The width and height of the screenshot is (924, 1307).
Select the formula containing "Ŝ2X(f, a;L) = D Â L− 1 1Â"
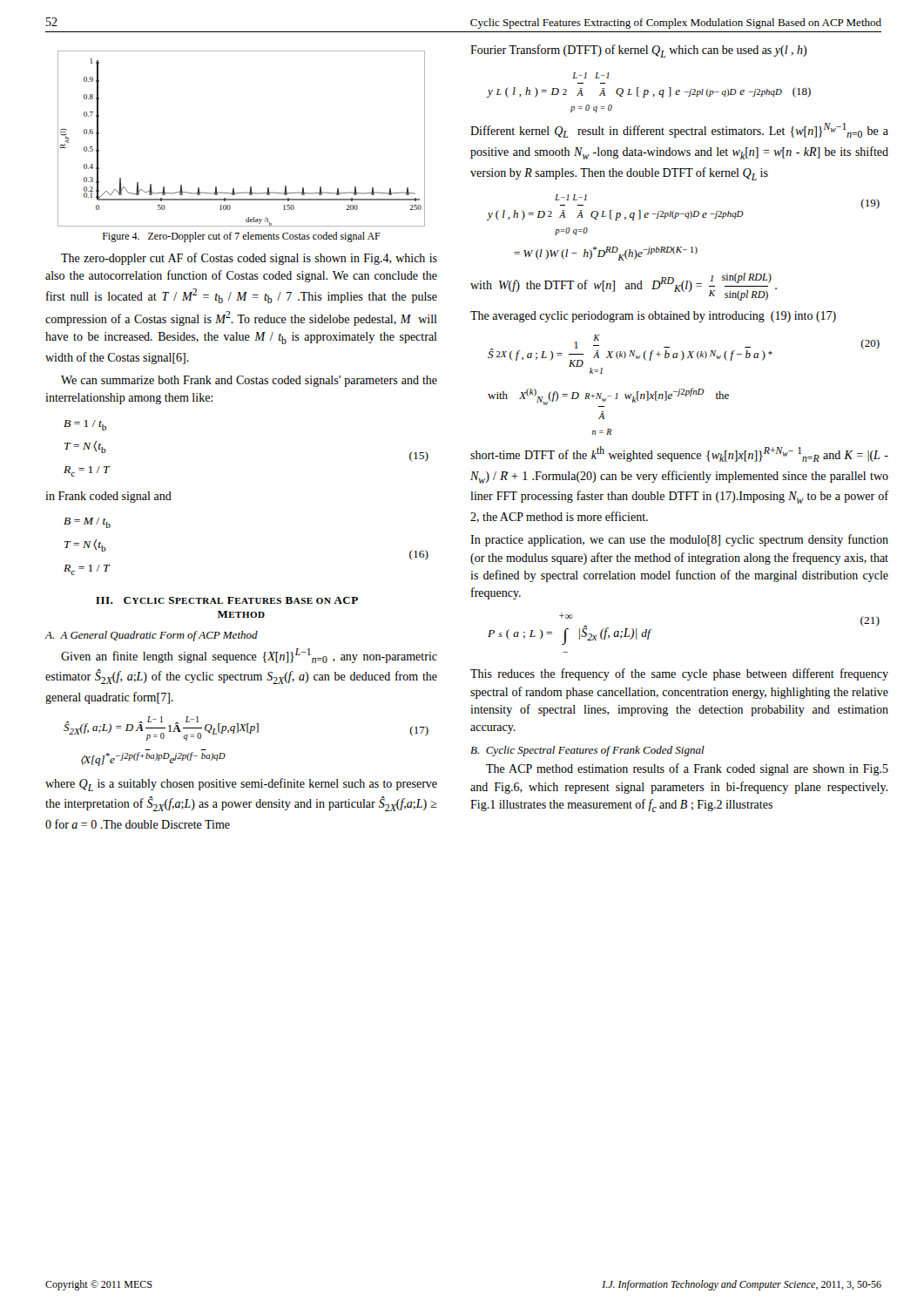coord(250,741)
